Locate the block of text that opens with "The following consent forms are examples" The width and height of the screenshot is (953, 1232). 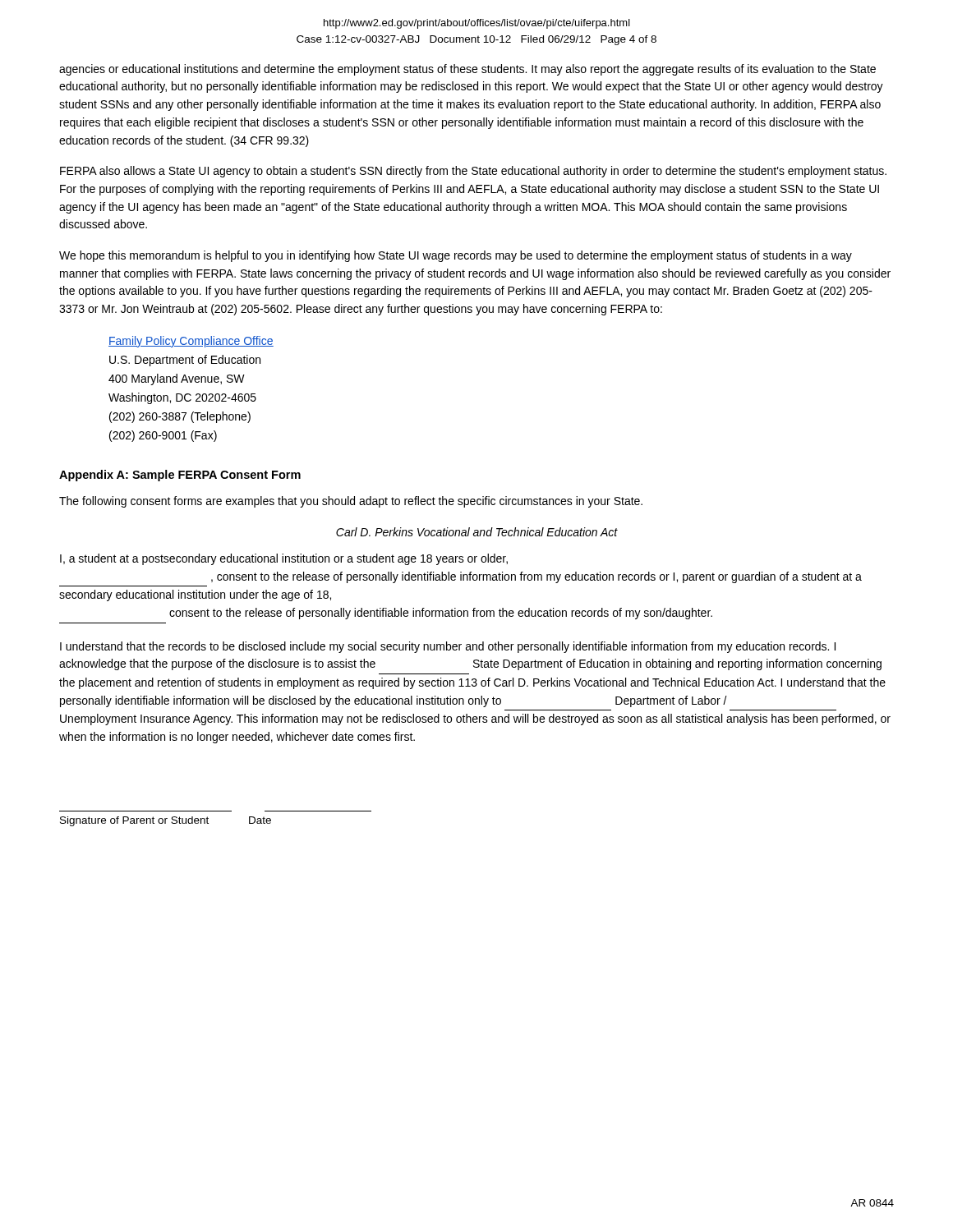pyautogui.click(x=351, y=501)
